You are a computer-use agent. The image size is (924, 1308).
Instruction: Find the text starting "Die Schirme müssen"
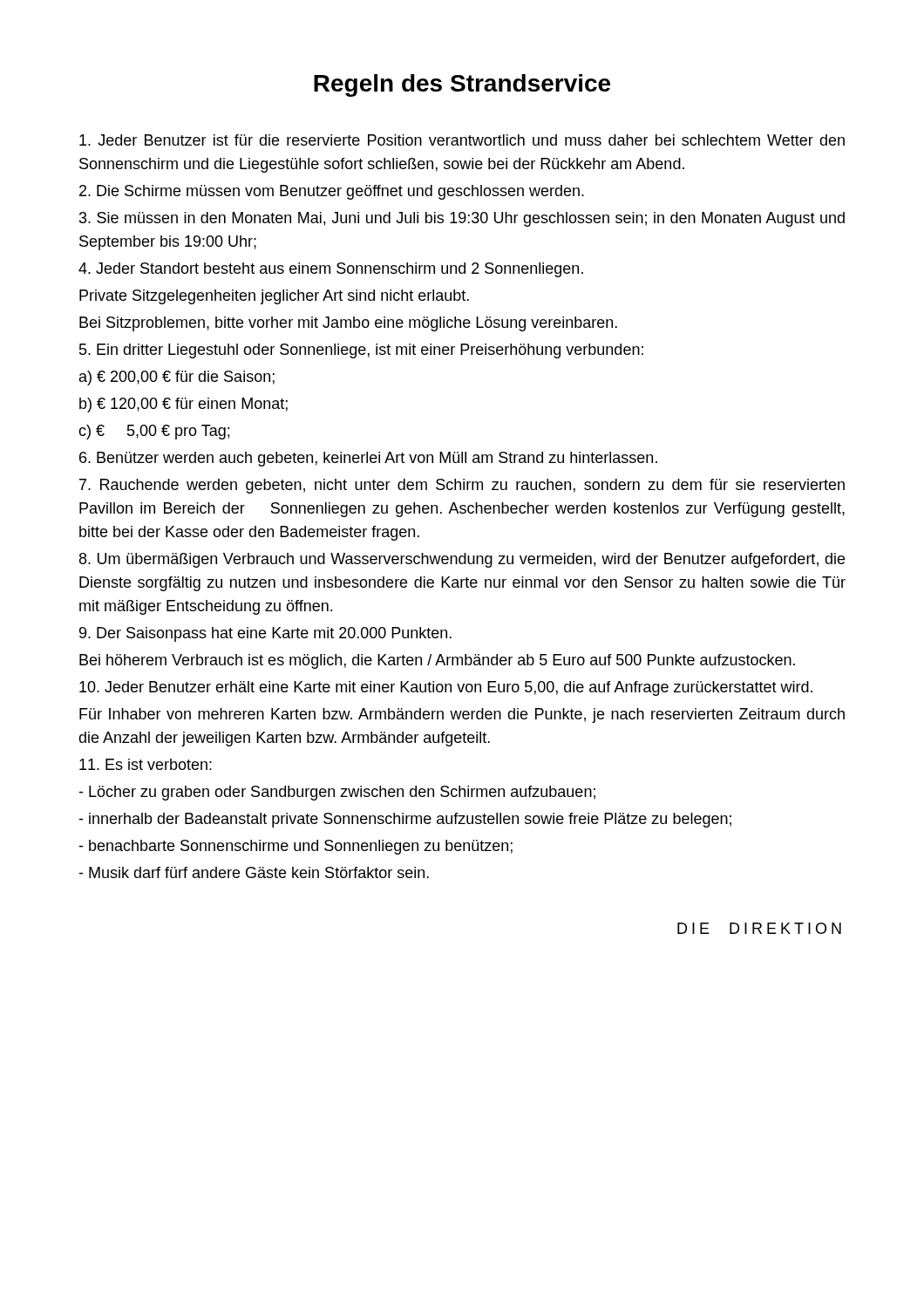(x=332, y=191)
